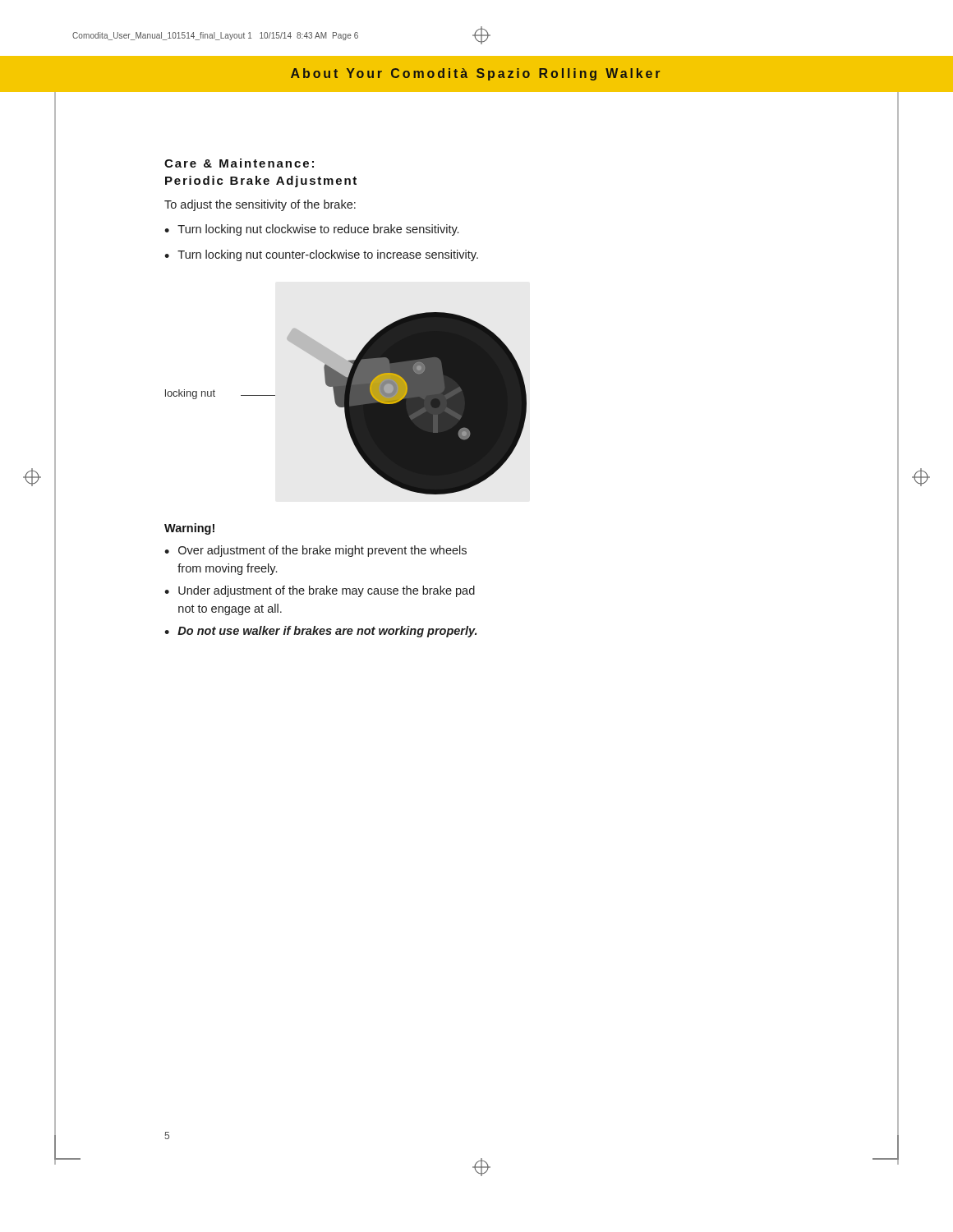Point to the block beginning "• Do not use walker if brakes"
The image size is (953, 1232).
[x=321, y=632]
